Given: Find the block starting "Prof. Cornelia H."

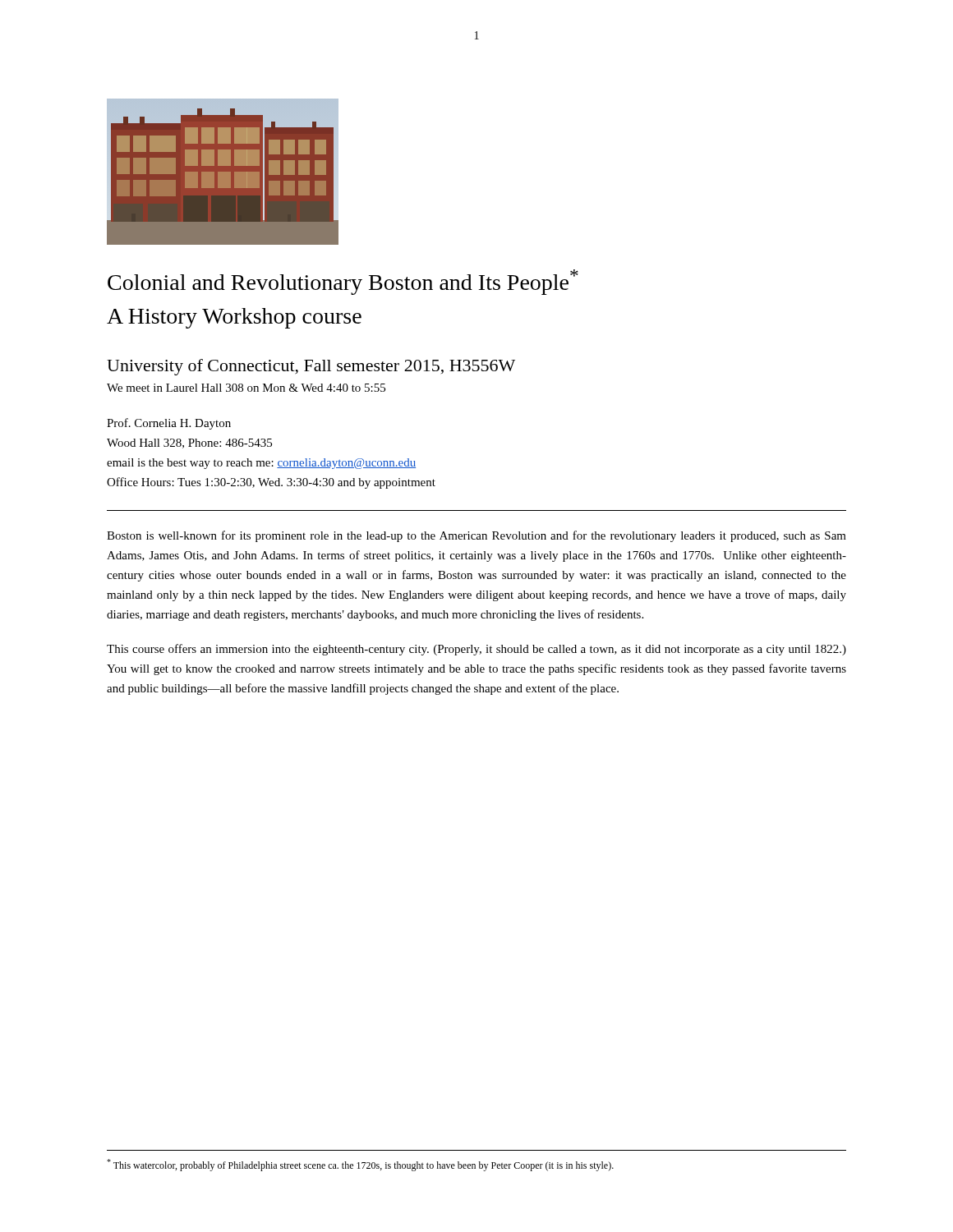Looking at the screenshot, I should pos(271,452).
